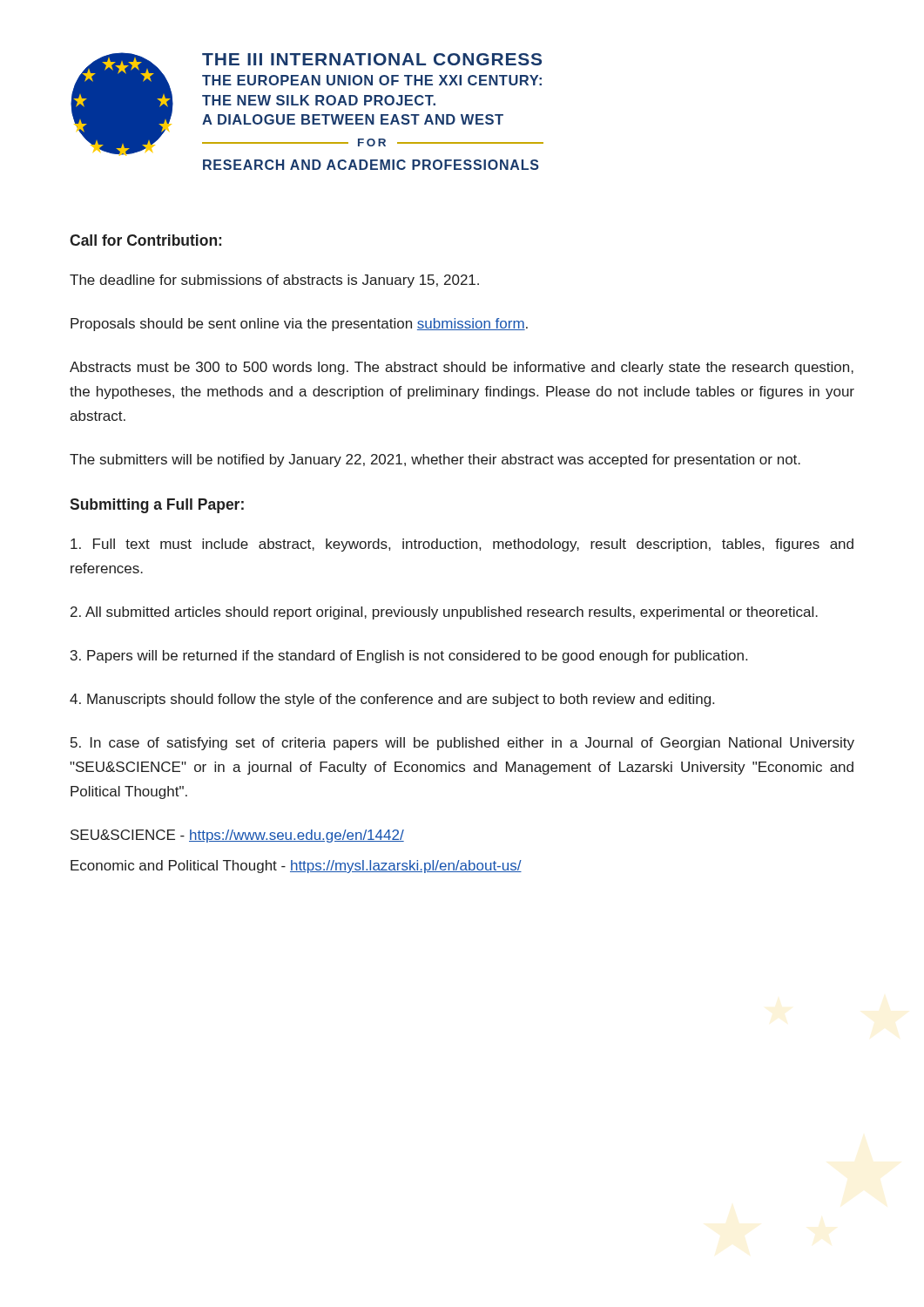Select the logo
The width and height of the screenshot is (924, 1307).
click(462, 112)
